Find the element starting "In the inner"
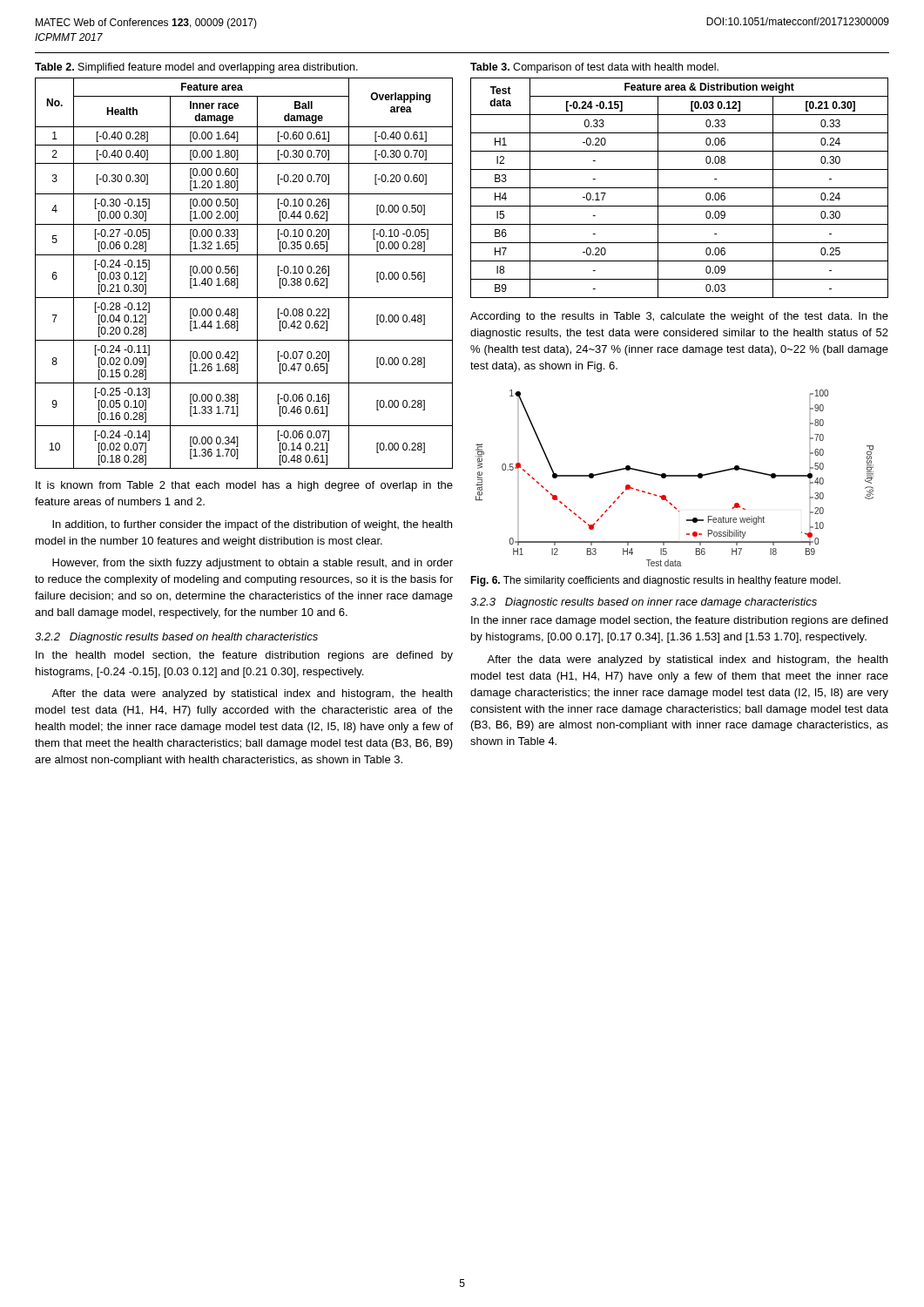This screenshot has width=924, height=1307. click(679, 628)
